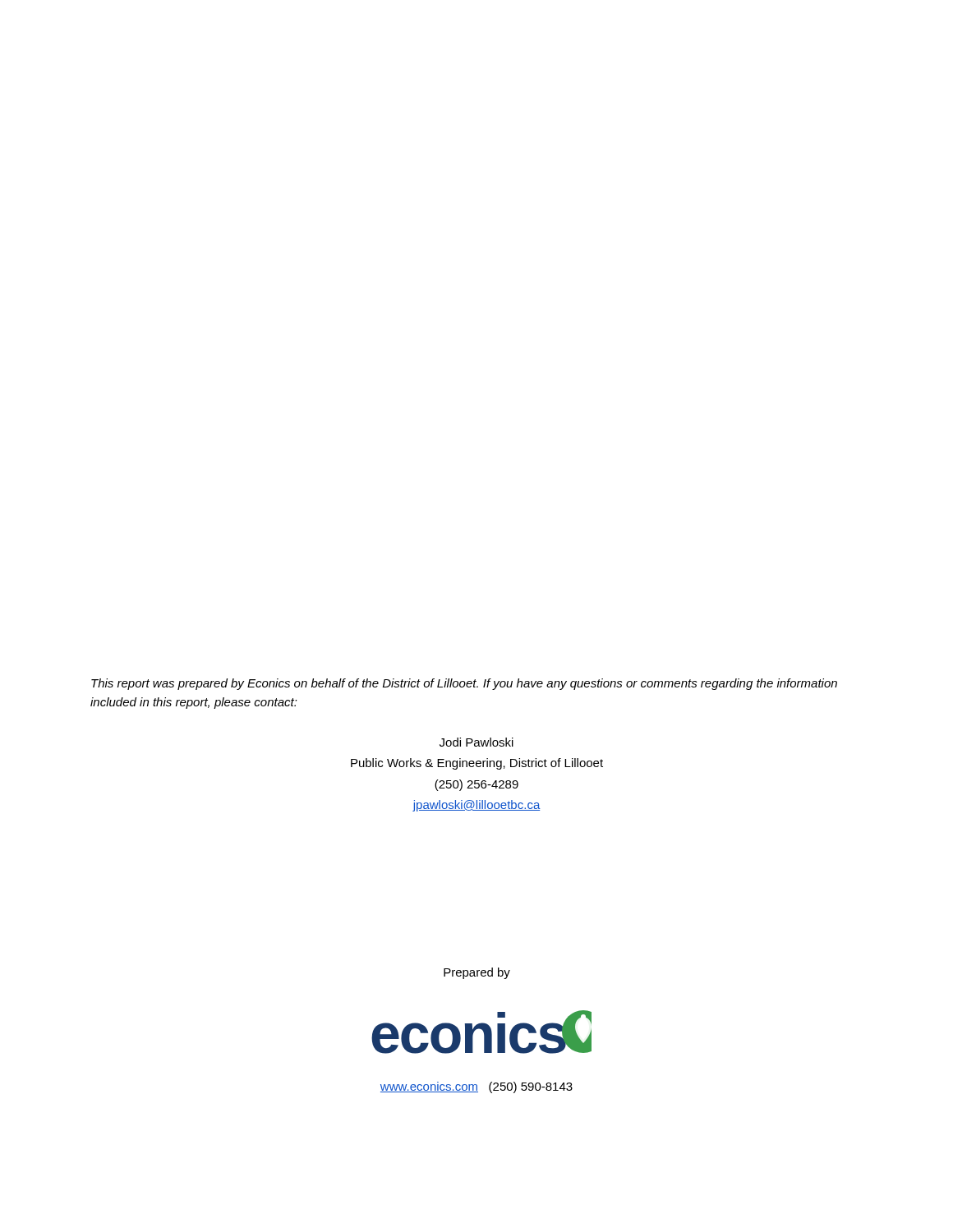Click on the logo

(476, 1031)
